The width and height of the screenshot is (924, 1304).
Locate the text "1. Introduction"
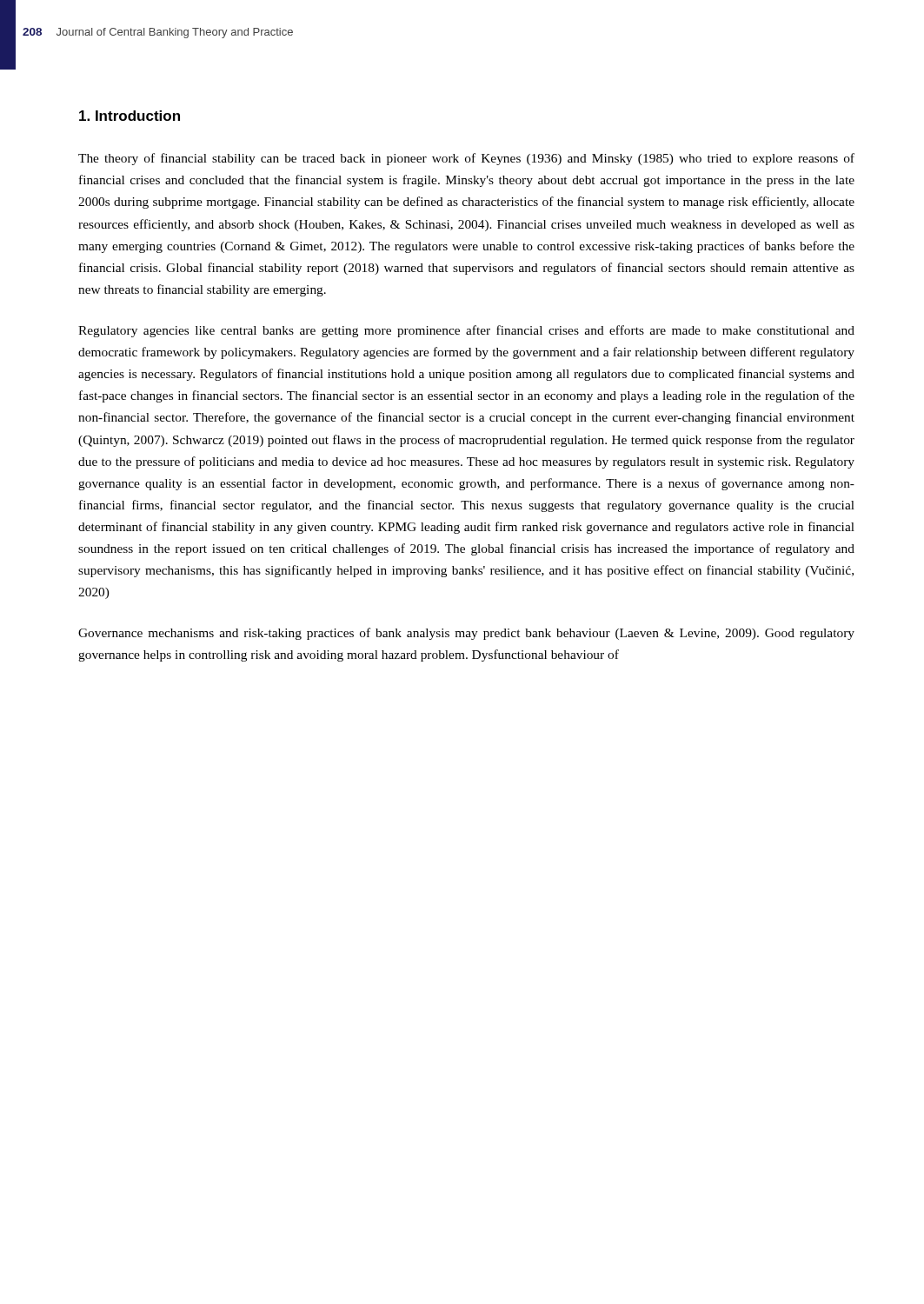pos(130,116)
